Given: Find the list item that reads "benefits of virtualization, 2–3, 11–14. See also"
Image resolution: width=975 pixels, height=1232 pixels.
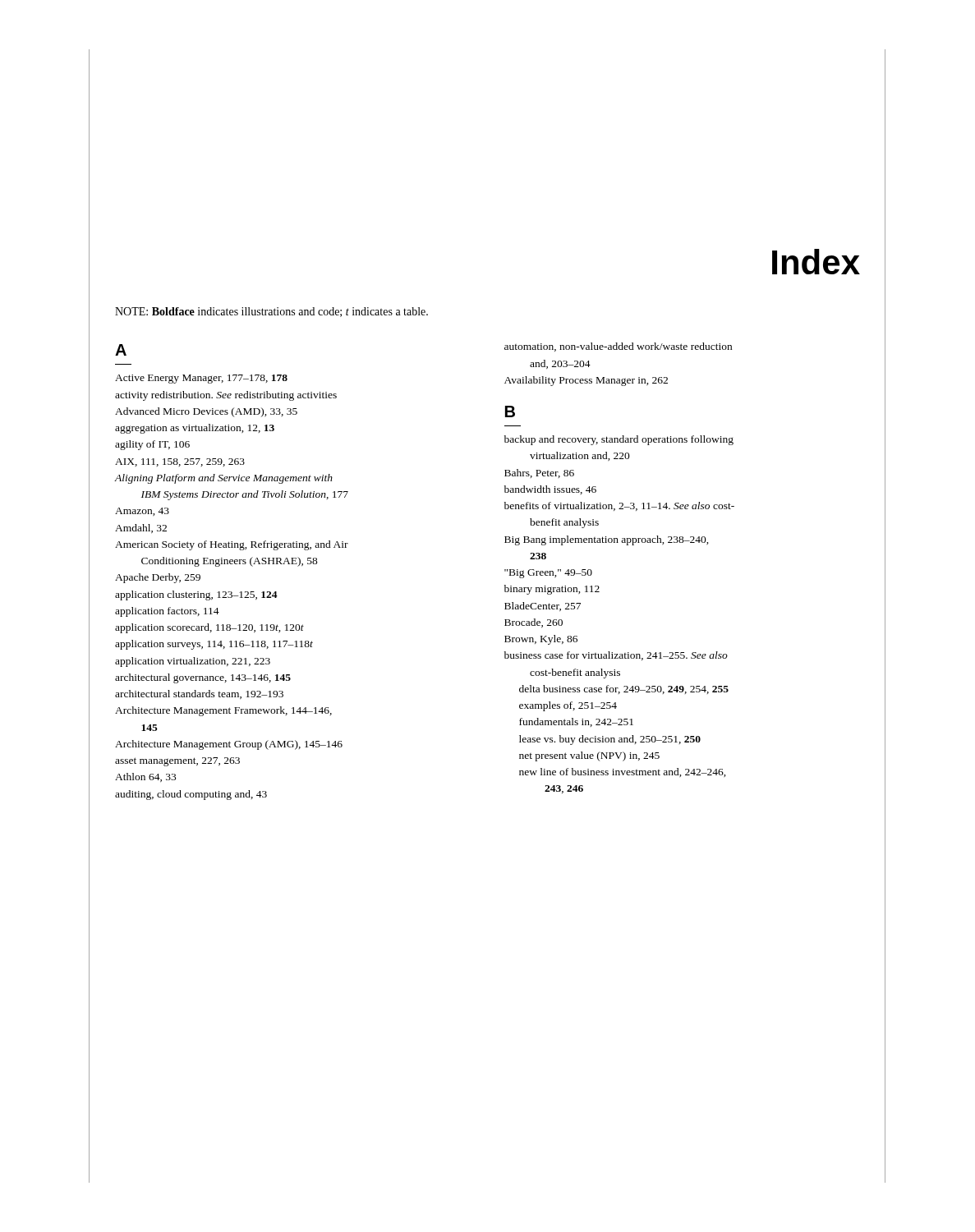Looking at the screenshot, I should 619,514.
